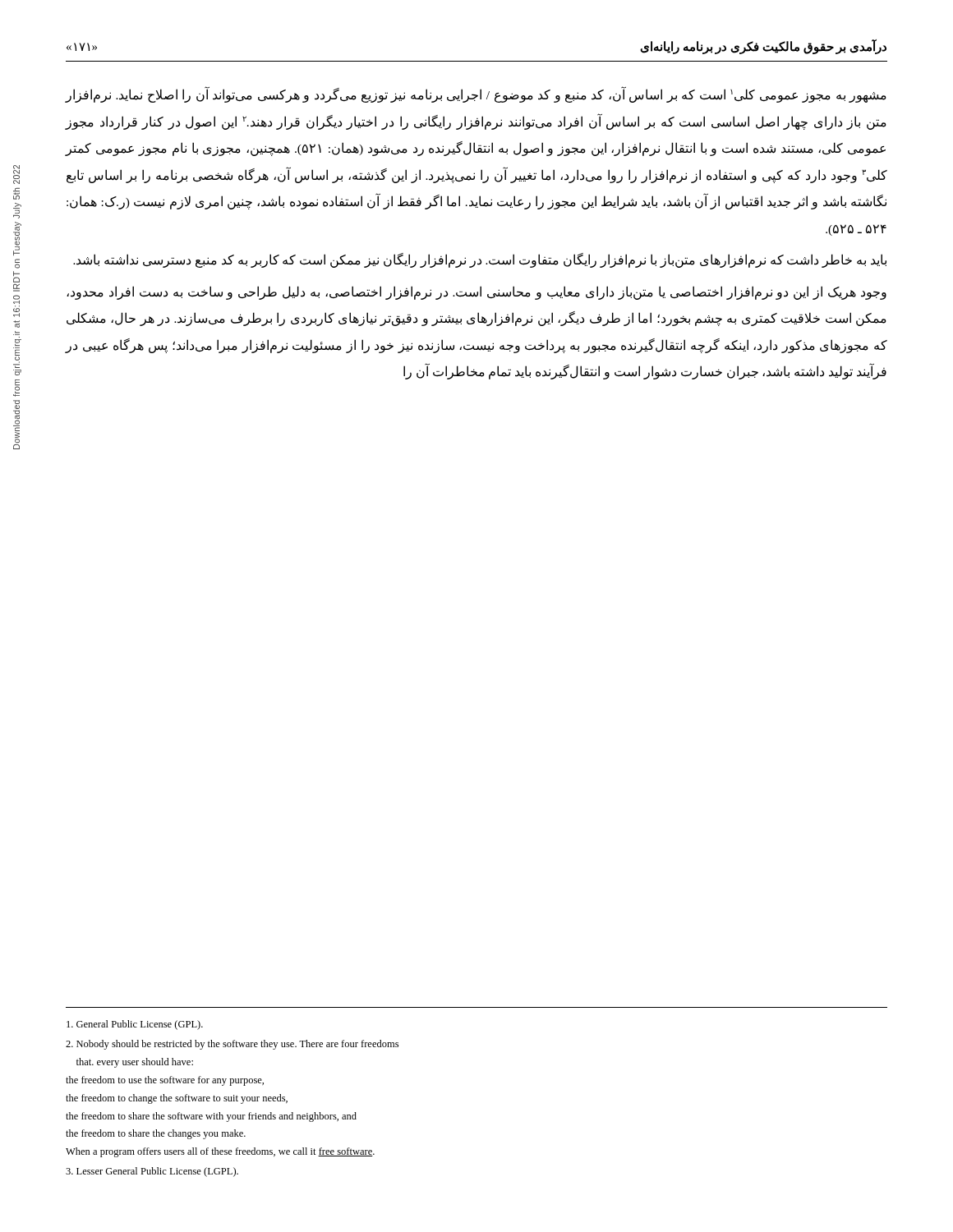The width and height of the screenshot is (953, 1232).
Task: Where does it say "General Public License (GPL)."?
Action: point(134,1024)
